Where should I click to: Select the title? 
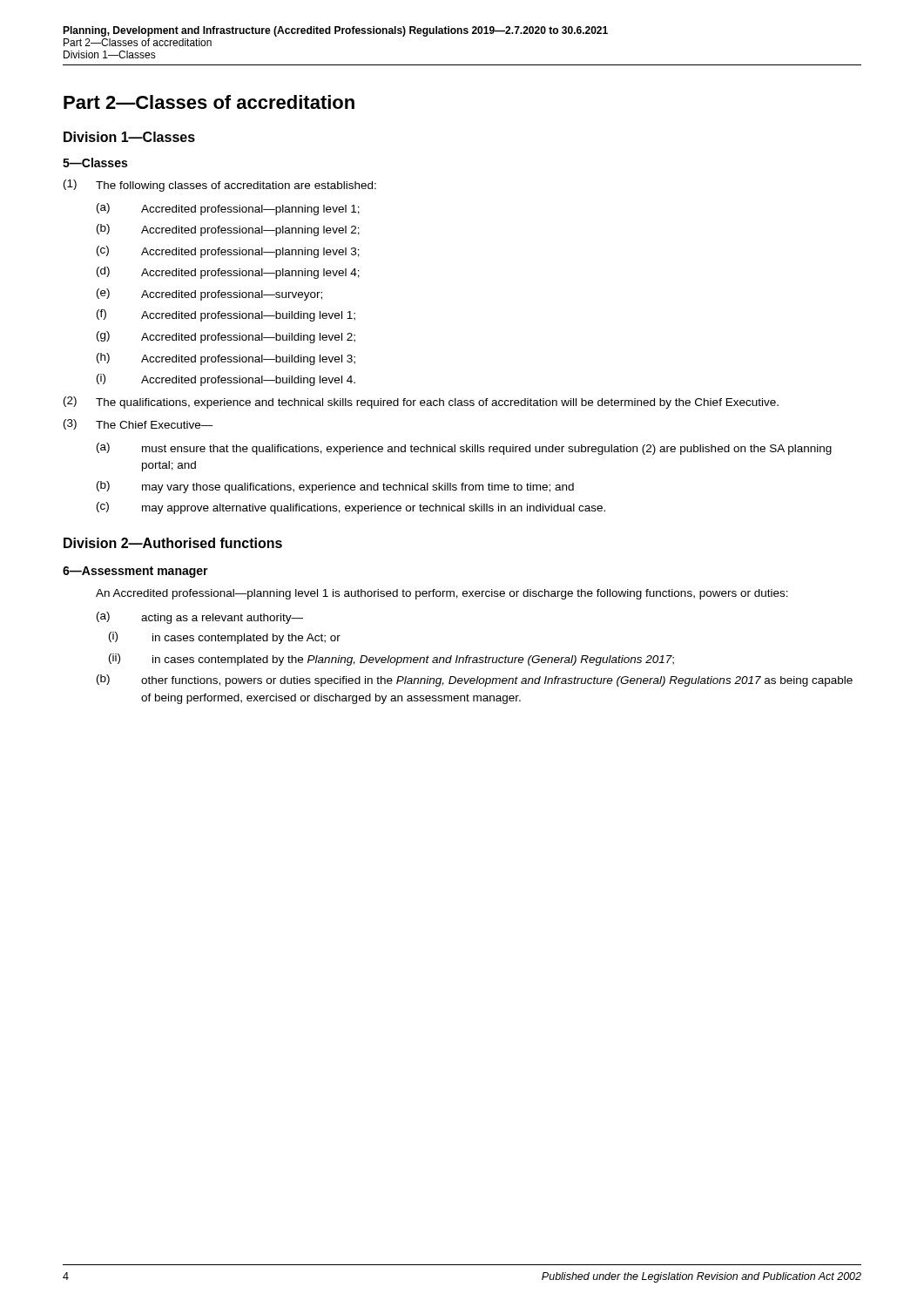coord(209,102)
